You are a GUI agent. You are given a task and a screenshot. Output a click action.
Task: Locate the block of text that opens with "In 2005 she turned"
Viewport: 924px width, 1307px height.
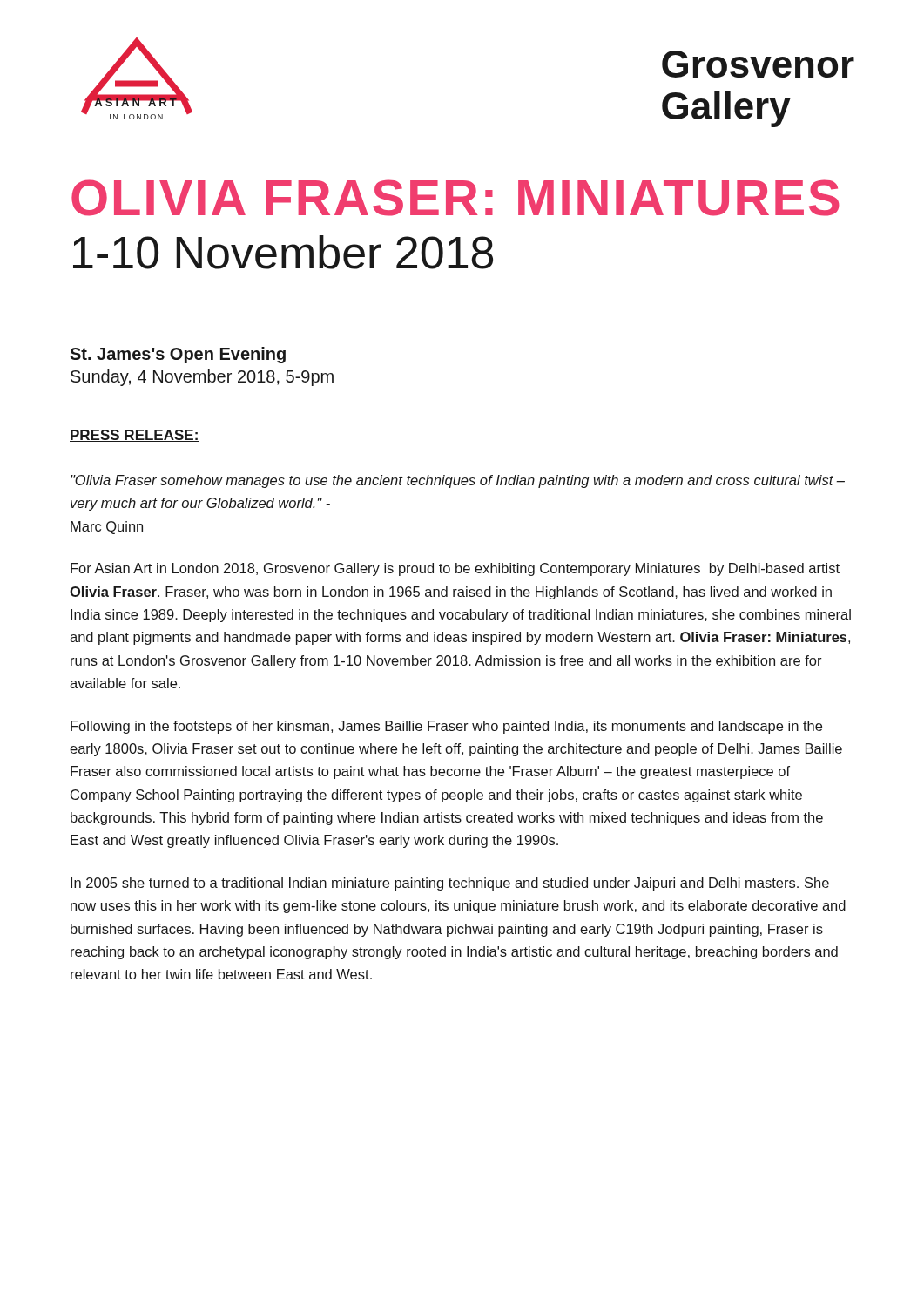point(458,928)
